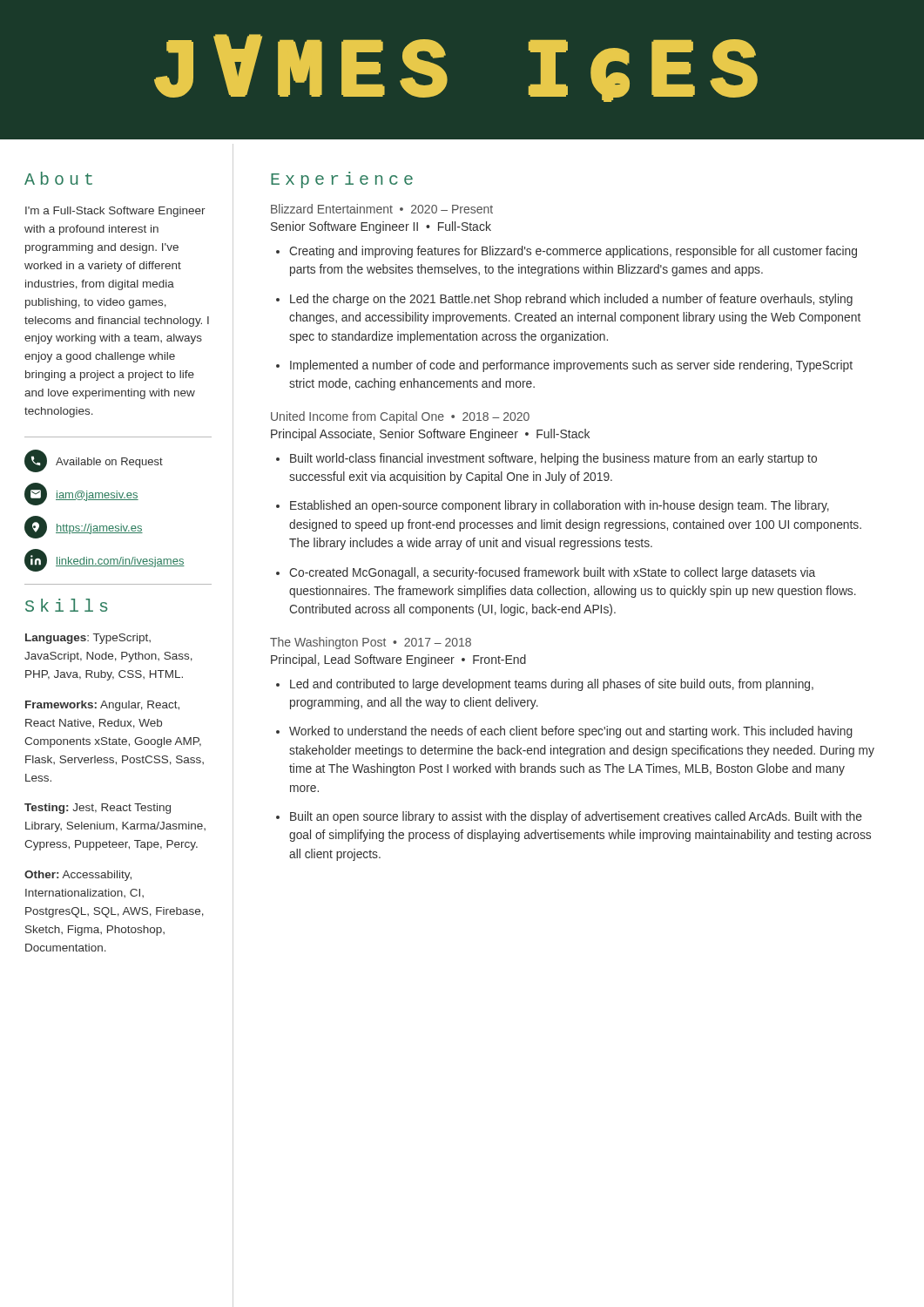Locate the block of text that opens with "Implemented a number of code and"

point(582,375)
